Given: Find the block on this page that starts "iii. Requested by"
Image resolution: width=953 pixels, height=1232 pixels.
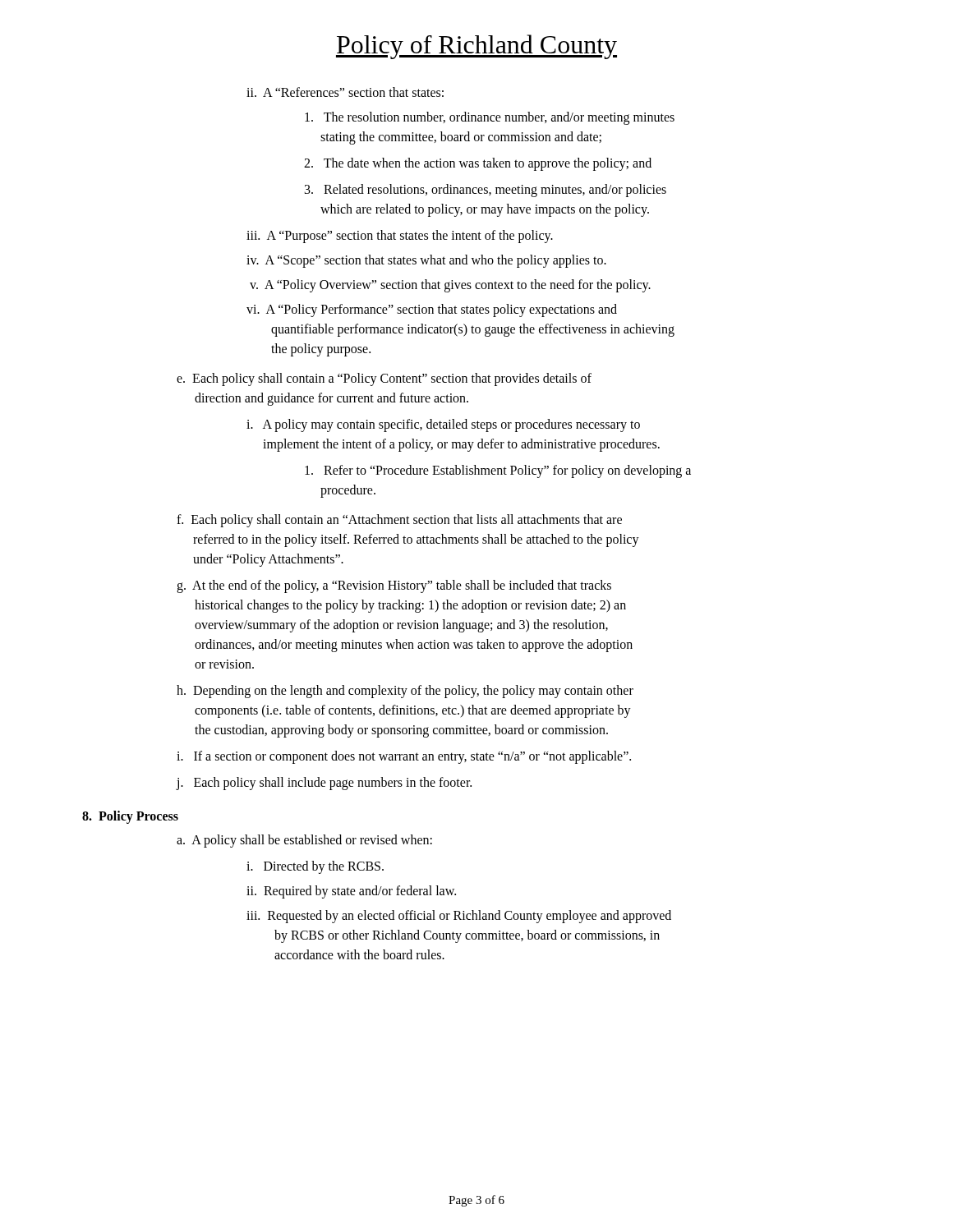Looking at the screenshot, I should (x=459, y=937).
